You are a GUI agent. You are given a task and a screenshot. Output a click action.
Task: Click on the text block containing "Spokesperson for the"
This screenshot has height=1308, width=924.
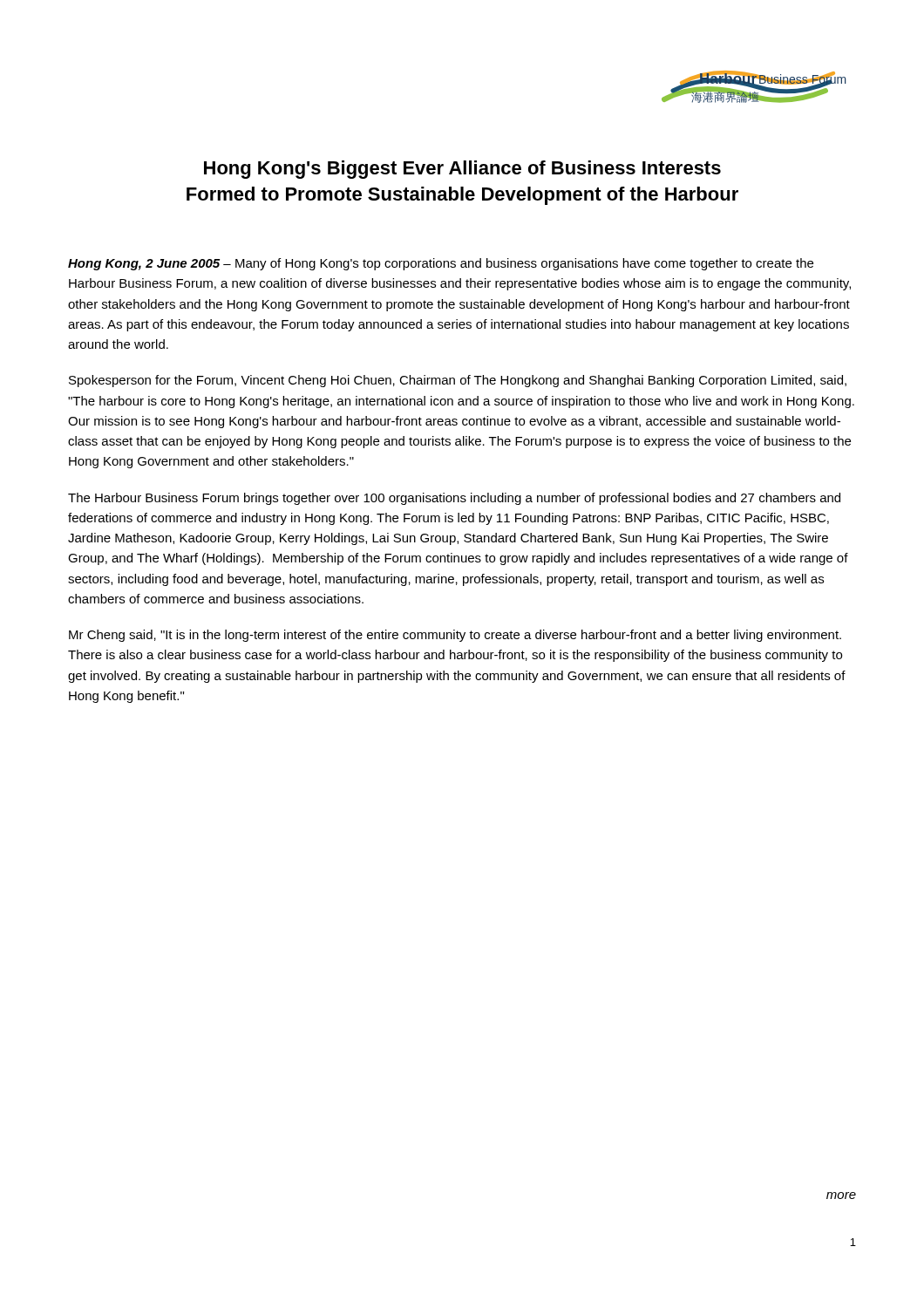(462, 421)
